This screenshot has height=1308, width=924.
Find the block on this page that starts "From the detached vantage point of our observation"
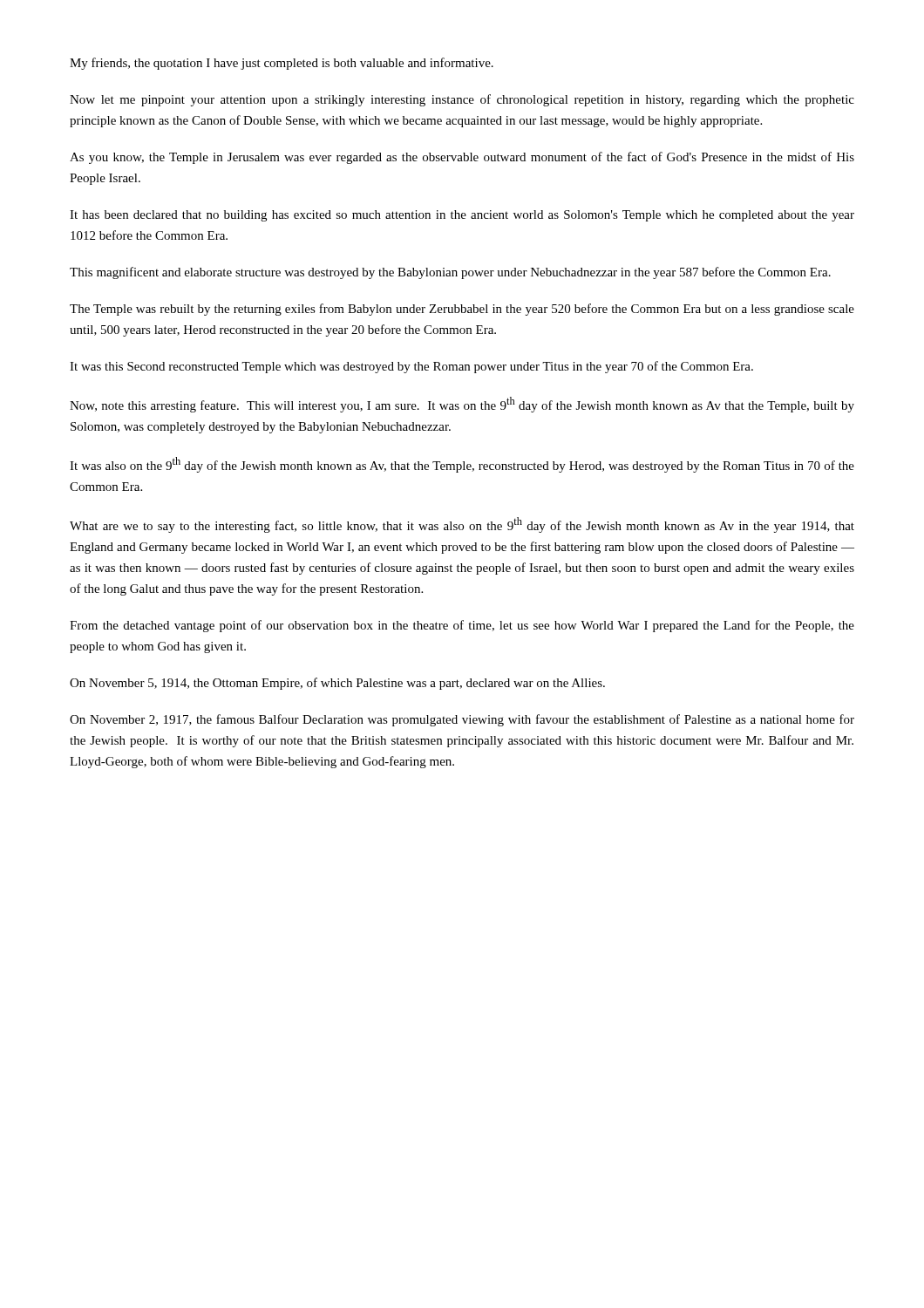462,636
